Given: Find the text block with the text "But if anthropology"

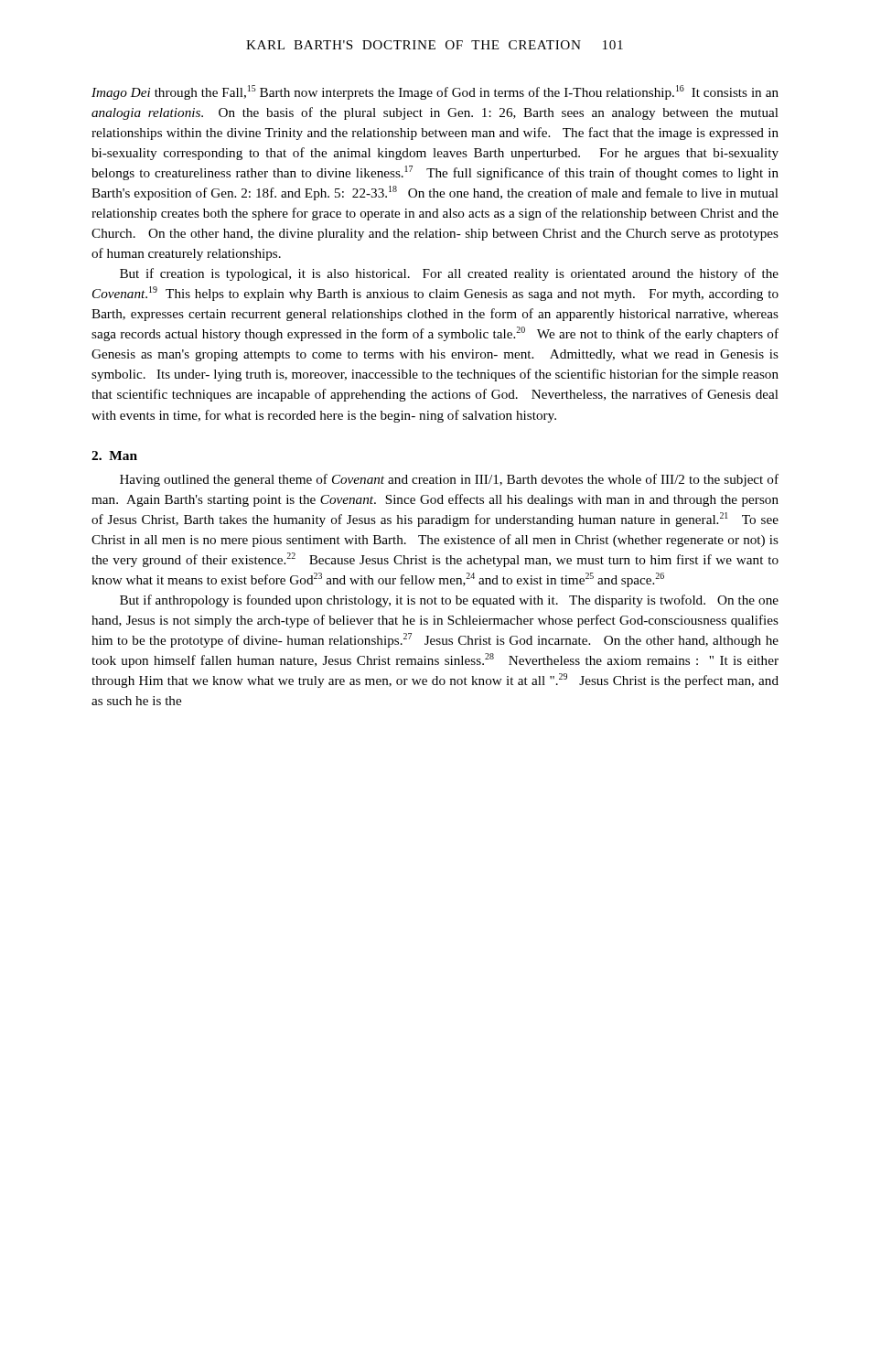Looking at the screenshot, I should [x=435, y=650].
